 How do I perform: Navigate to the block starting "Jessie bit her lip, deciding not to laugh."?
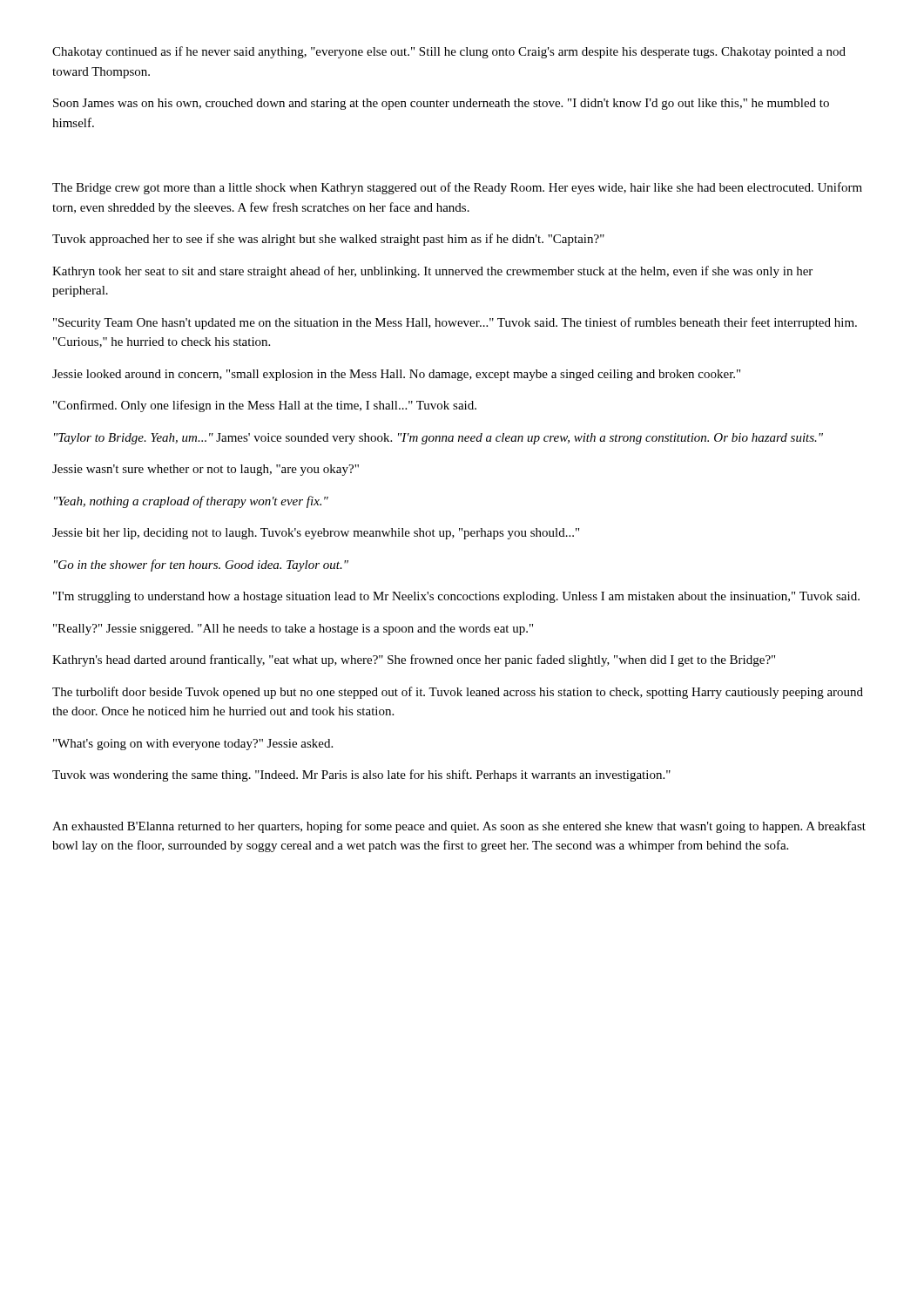[316, 532]
